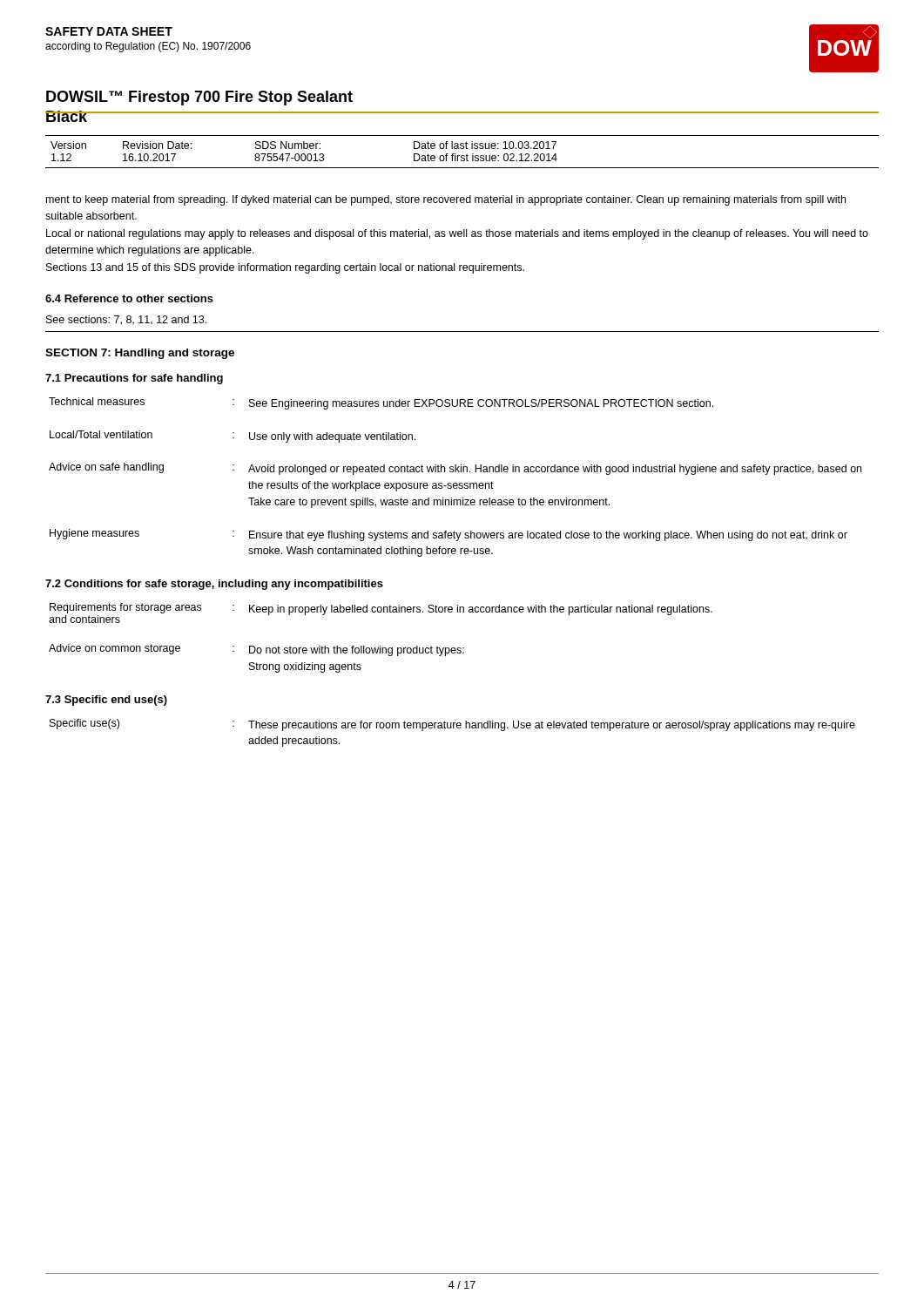Locate the text that reads "See sections: 7, 8, 11, 12 and 13."

coord(126,320)
